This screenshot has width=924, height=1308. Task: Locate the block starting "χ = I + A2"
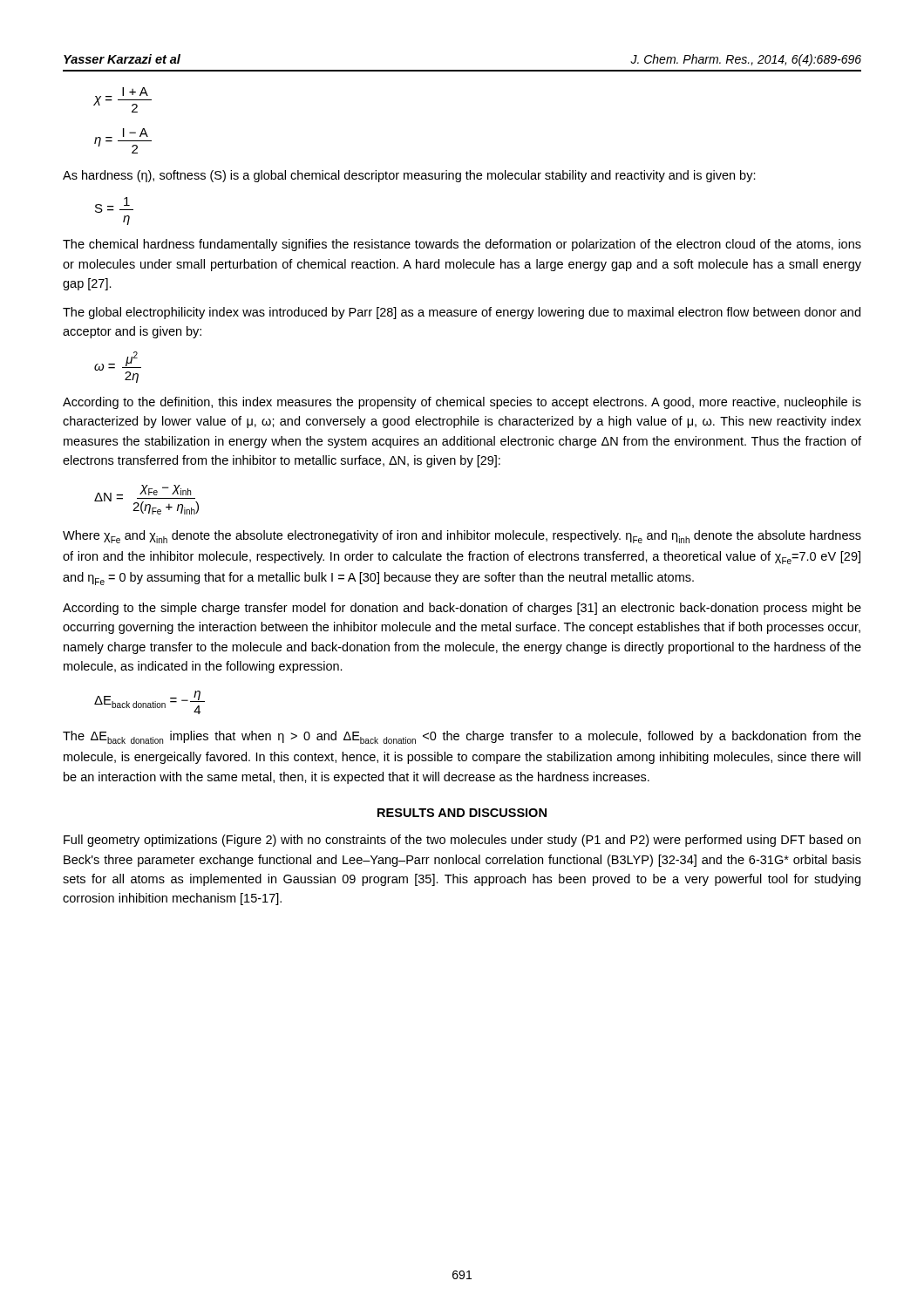[x=123, y=100]
